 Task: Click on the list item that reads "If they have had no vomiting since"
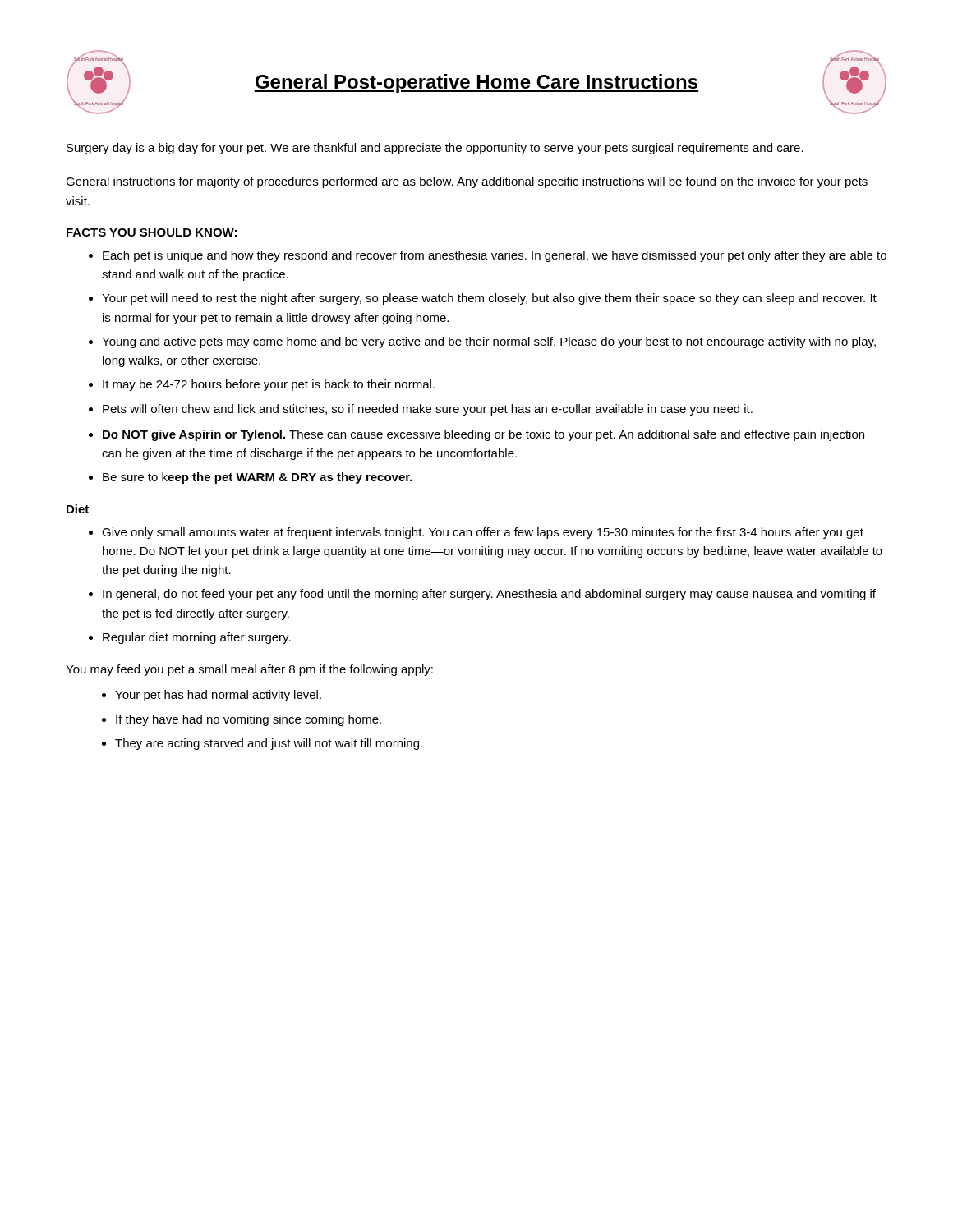(249, 719)
